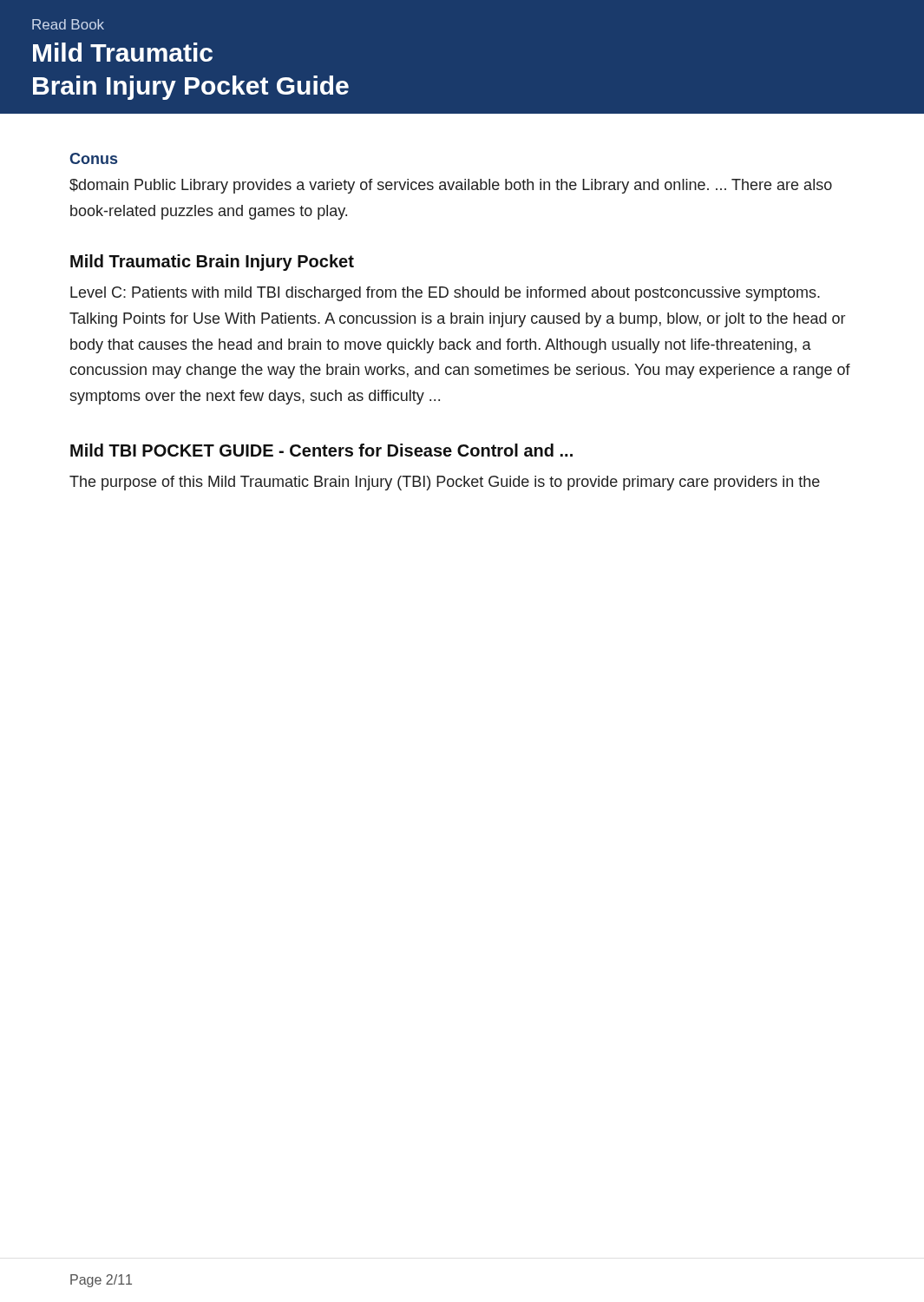Locate the block of text that opens with "Conus $domain Public Library provides a variety"
The width and height of the screenshot is (924, 1302).
(x=451, y=185)
